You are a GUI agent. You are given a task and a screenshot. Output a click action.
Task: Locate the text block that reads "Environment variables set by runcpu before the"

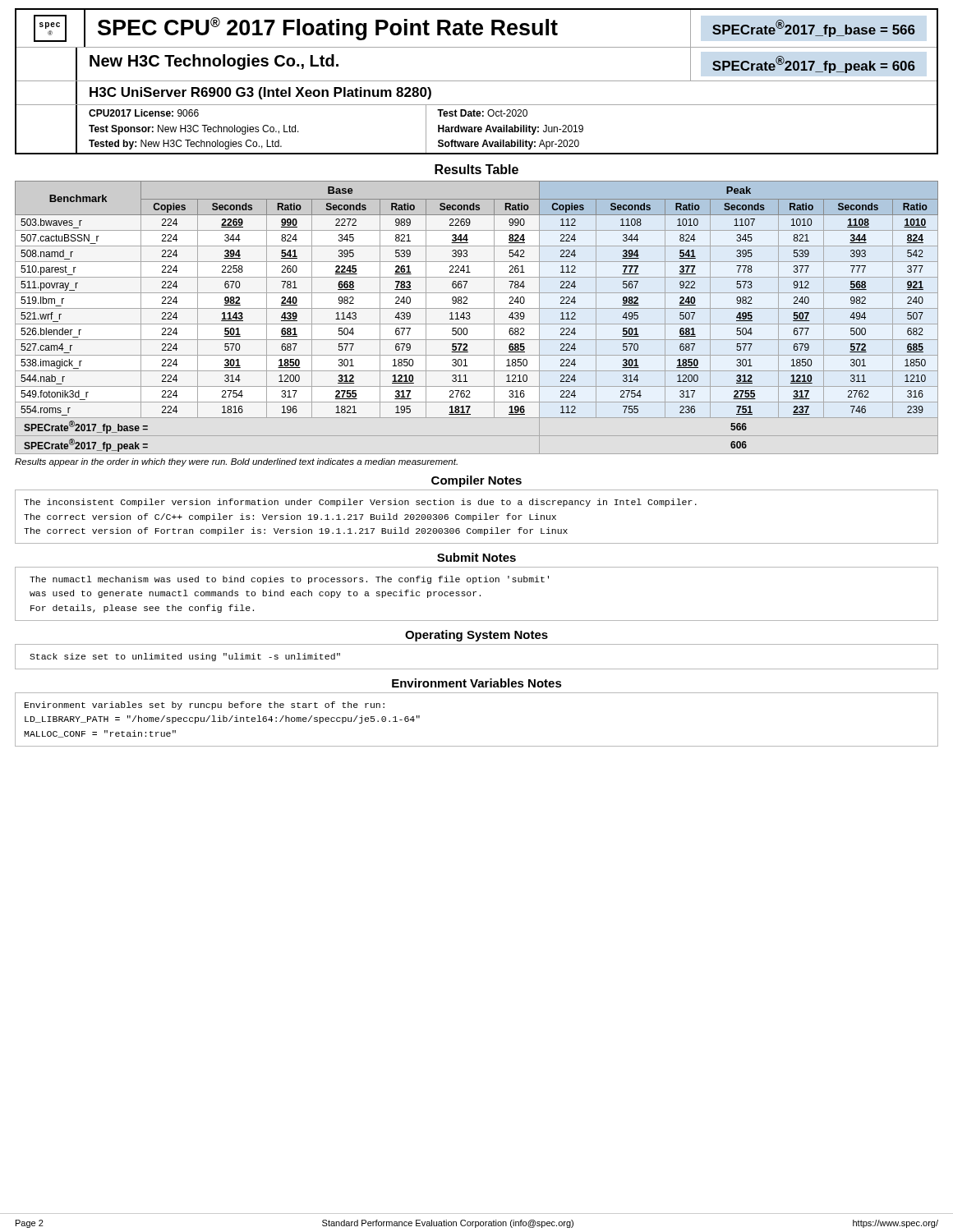click(x=205, y=706)
